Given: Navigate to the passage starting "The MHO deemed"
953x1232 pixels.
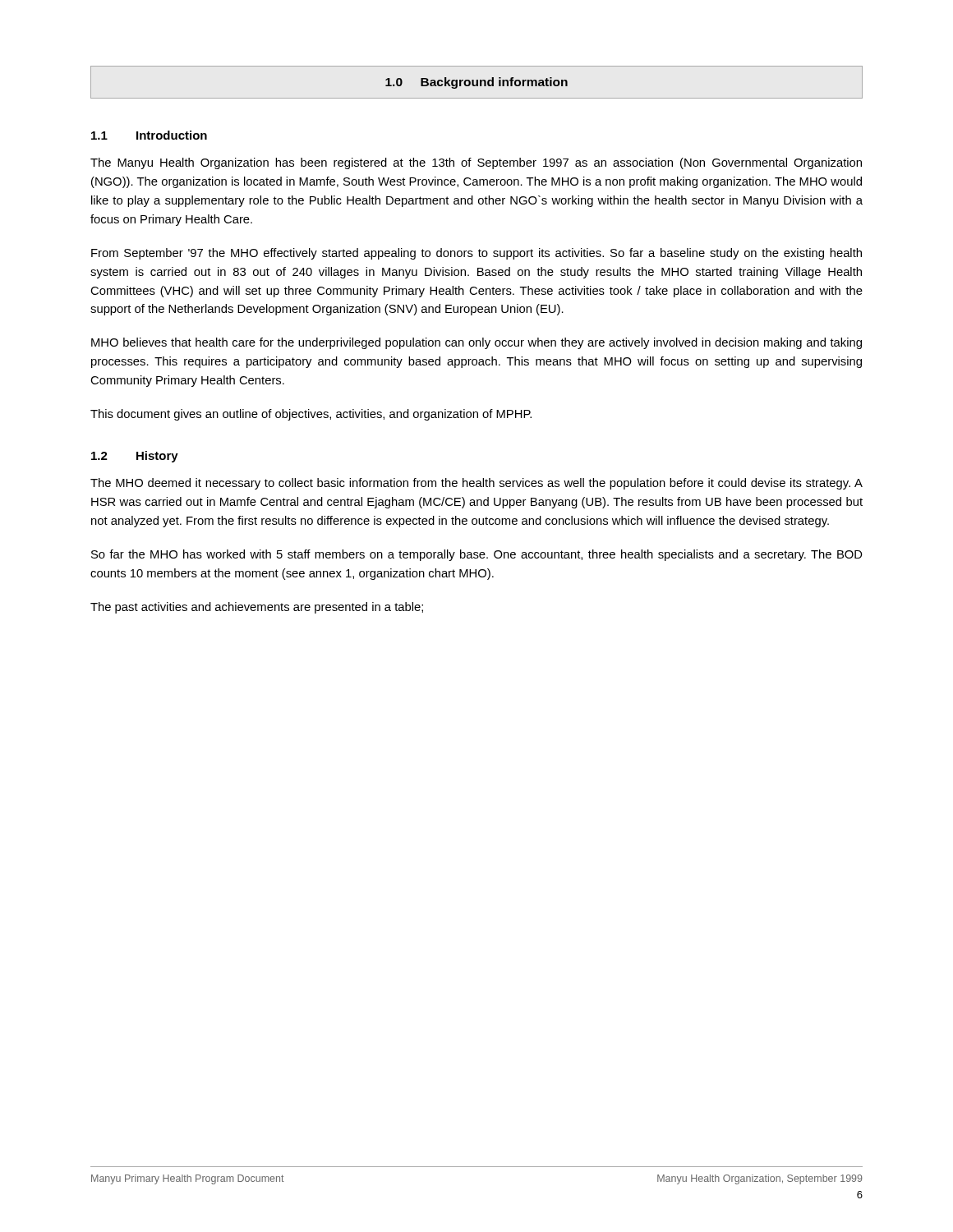Looking at the screenshot, I should [476, 502].
